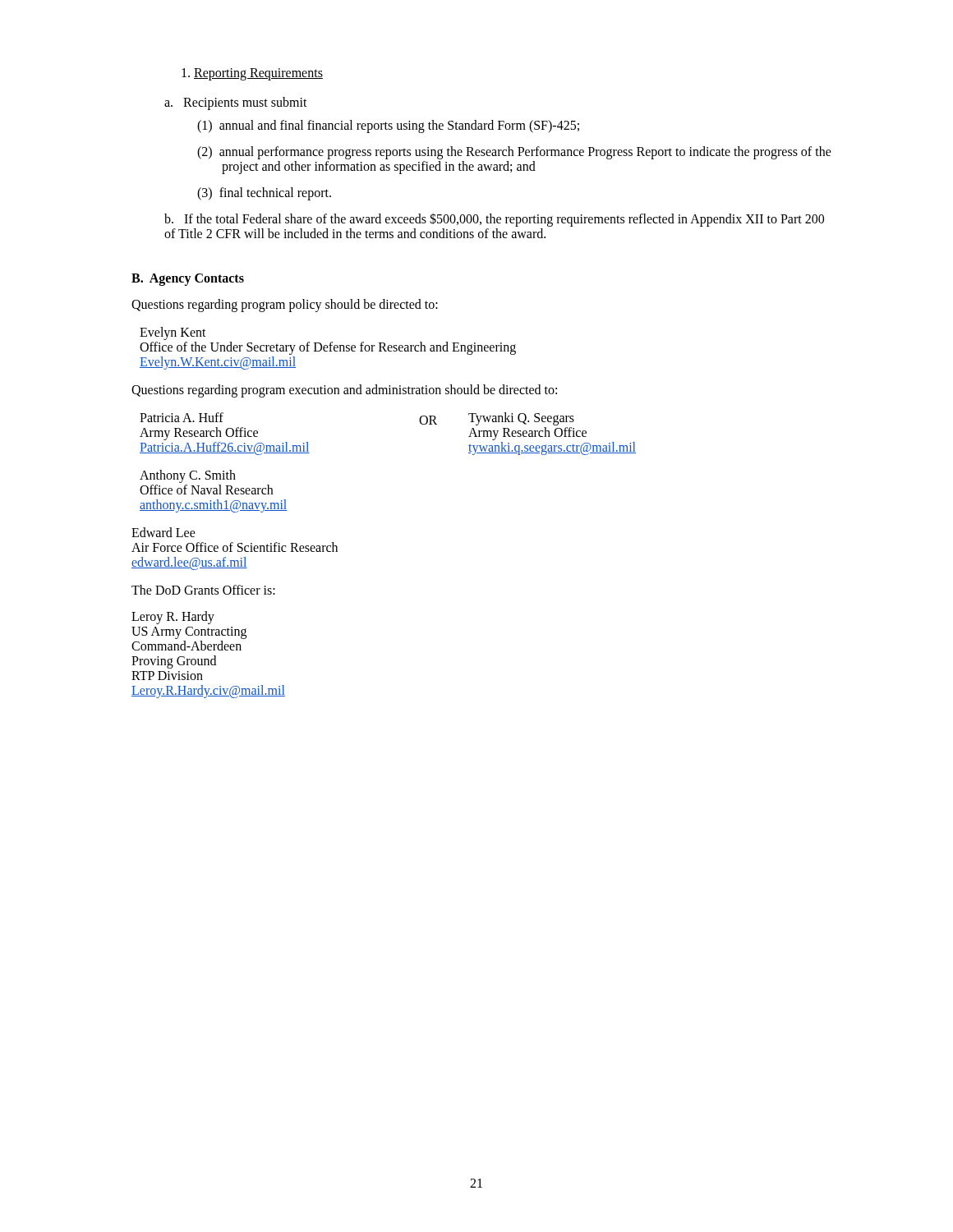
Task: Locate the block of text that opens with "Questions regarding program execution and administration"
Action: coord(345,390)
